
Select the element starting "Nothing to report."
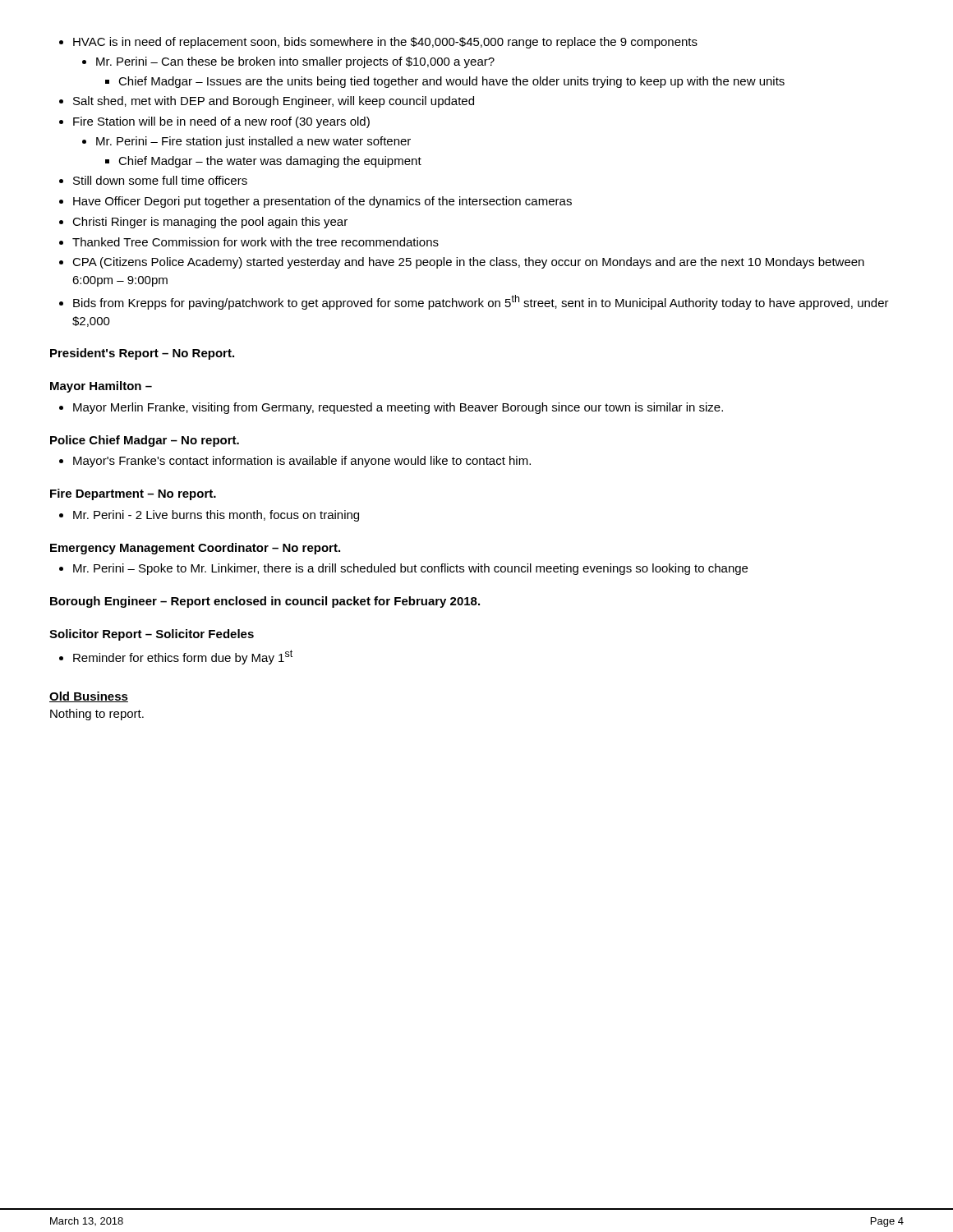97,714
